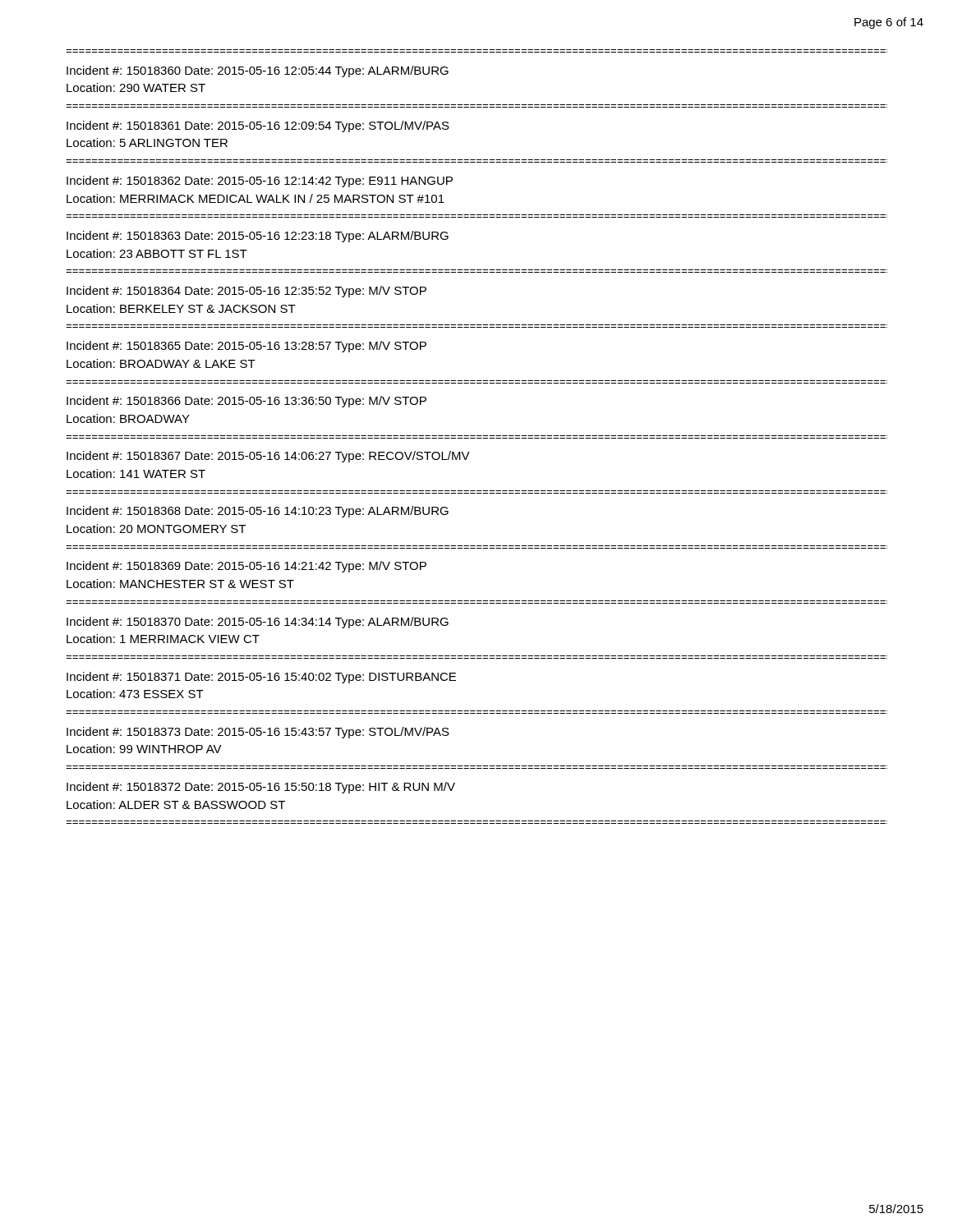953x1232 pixels.
Task: Navigate to the region starting "Incident #: 15018369 Date: 2015-05-16"
Action: [246, 575]
